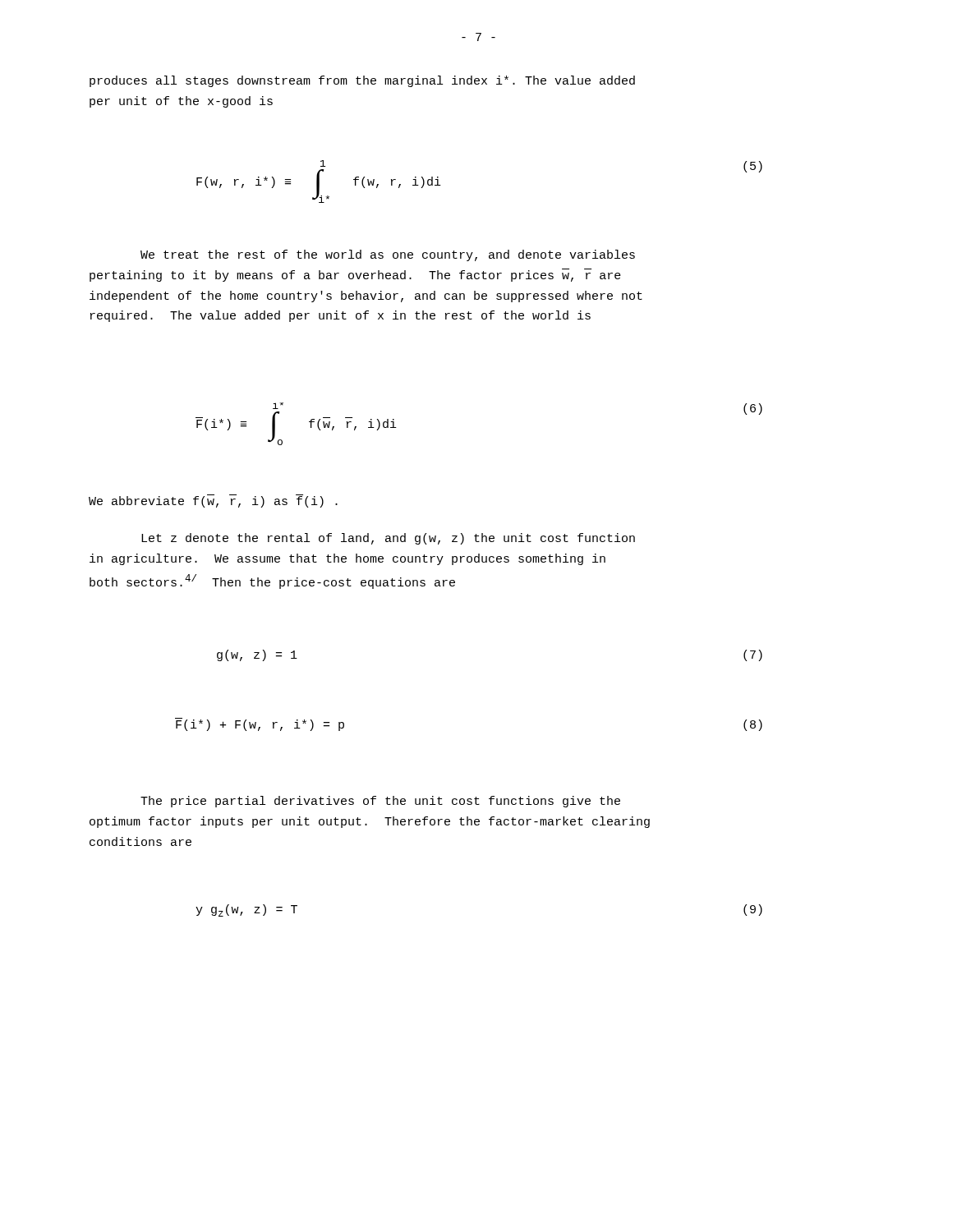Click on the text block that says "Let z denote the rental"
957x1232 pixels.
point(362,561)
